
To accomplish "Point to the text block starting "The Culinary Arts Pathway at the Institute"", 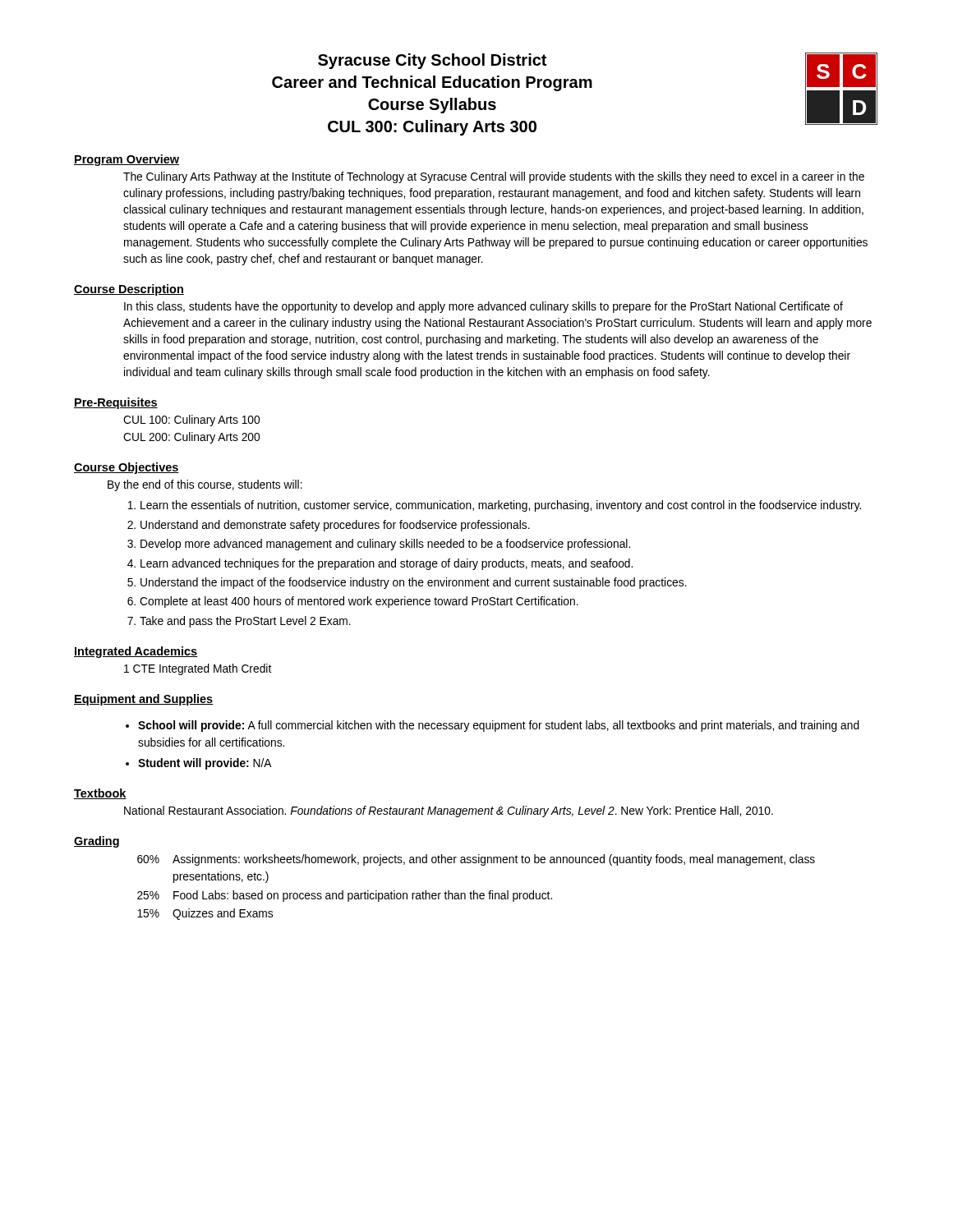I will 496,218.
